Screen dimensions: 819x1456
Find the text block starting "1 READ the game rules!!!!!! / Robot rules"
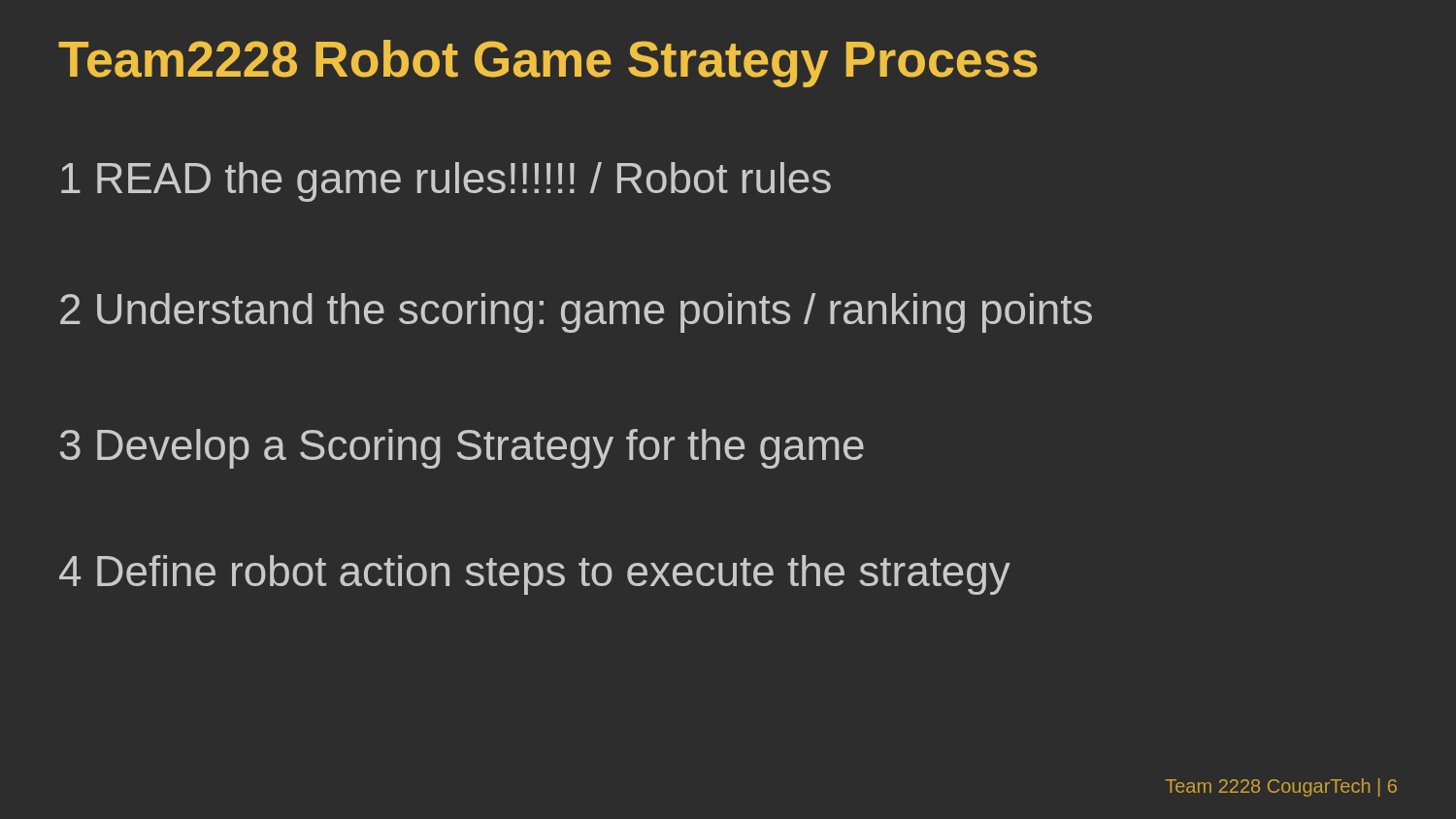coord(445,178)
